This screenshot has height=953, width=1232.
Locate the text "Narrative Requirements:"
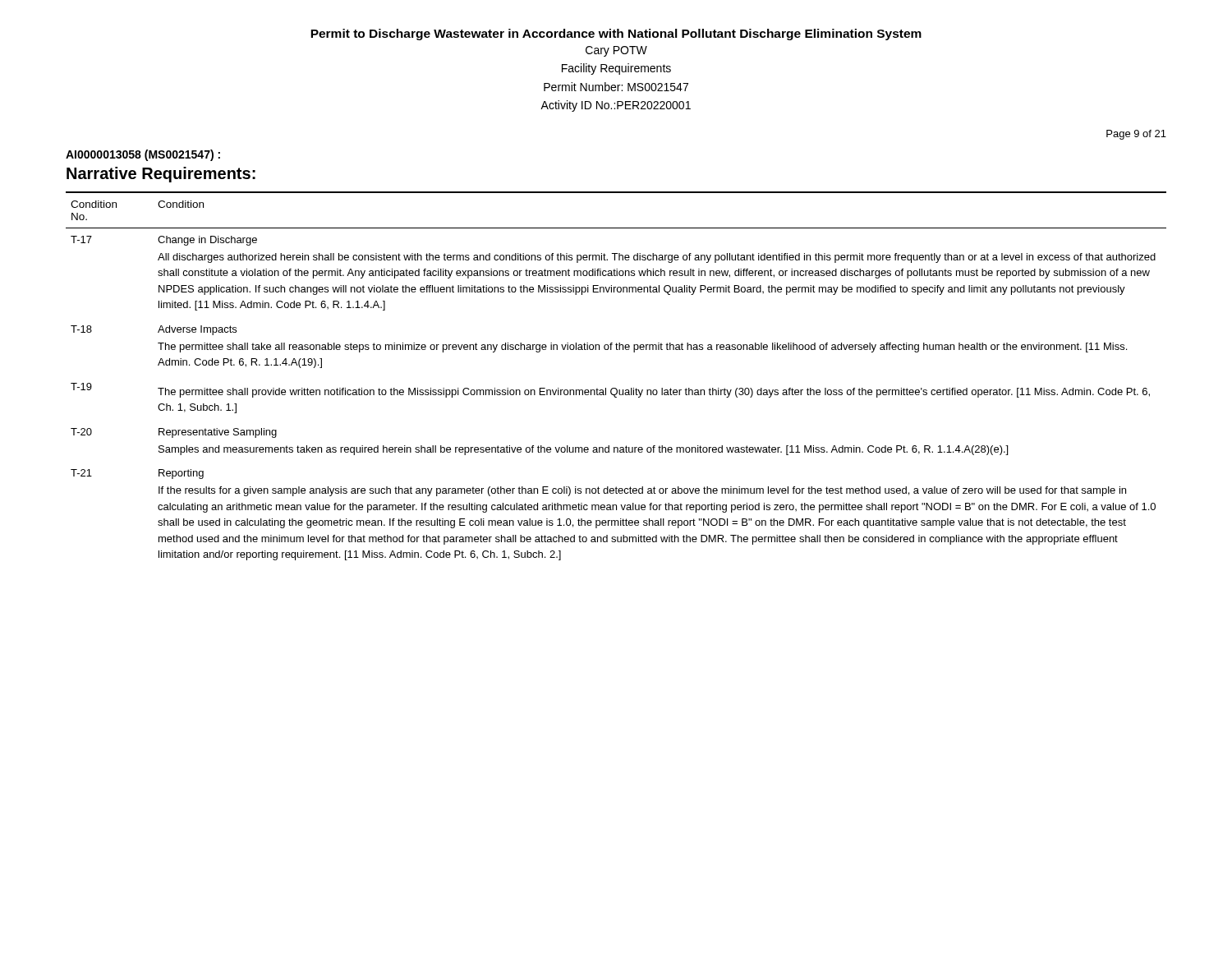161,173
